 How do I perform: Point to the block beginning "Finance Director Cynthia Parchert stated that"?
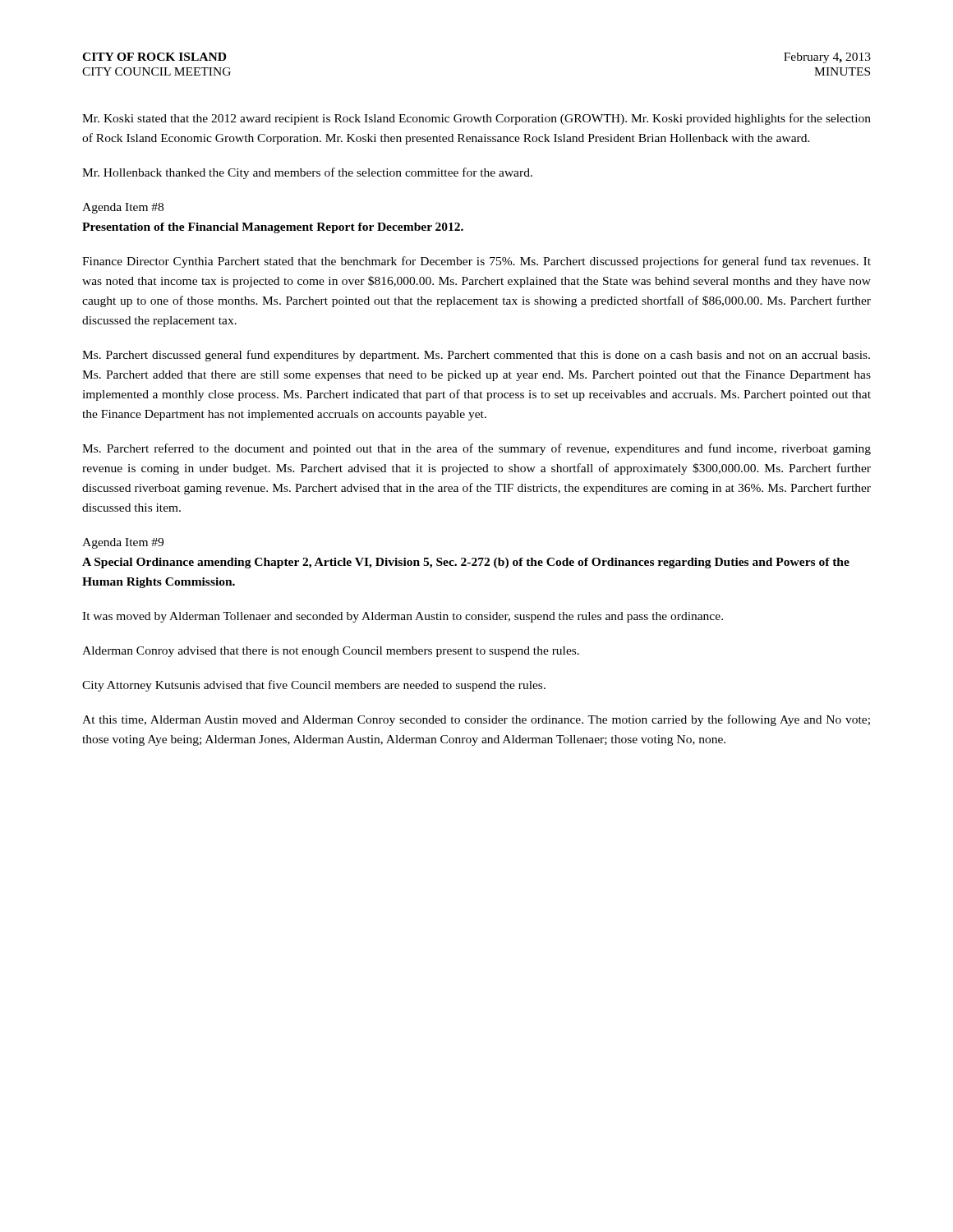pos(476,290)
